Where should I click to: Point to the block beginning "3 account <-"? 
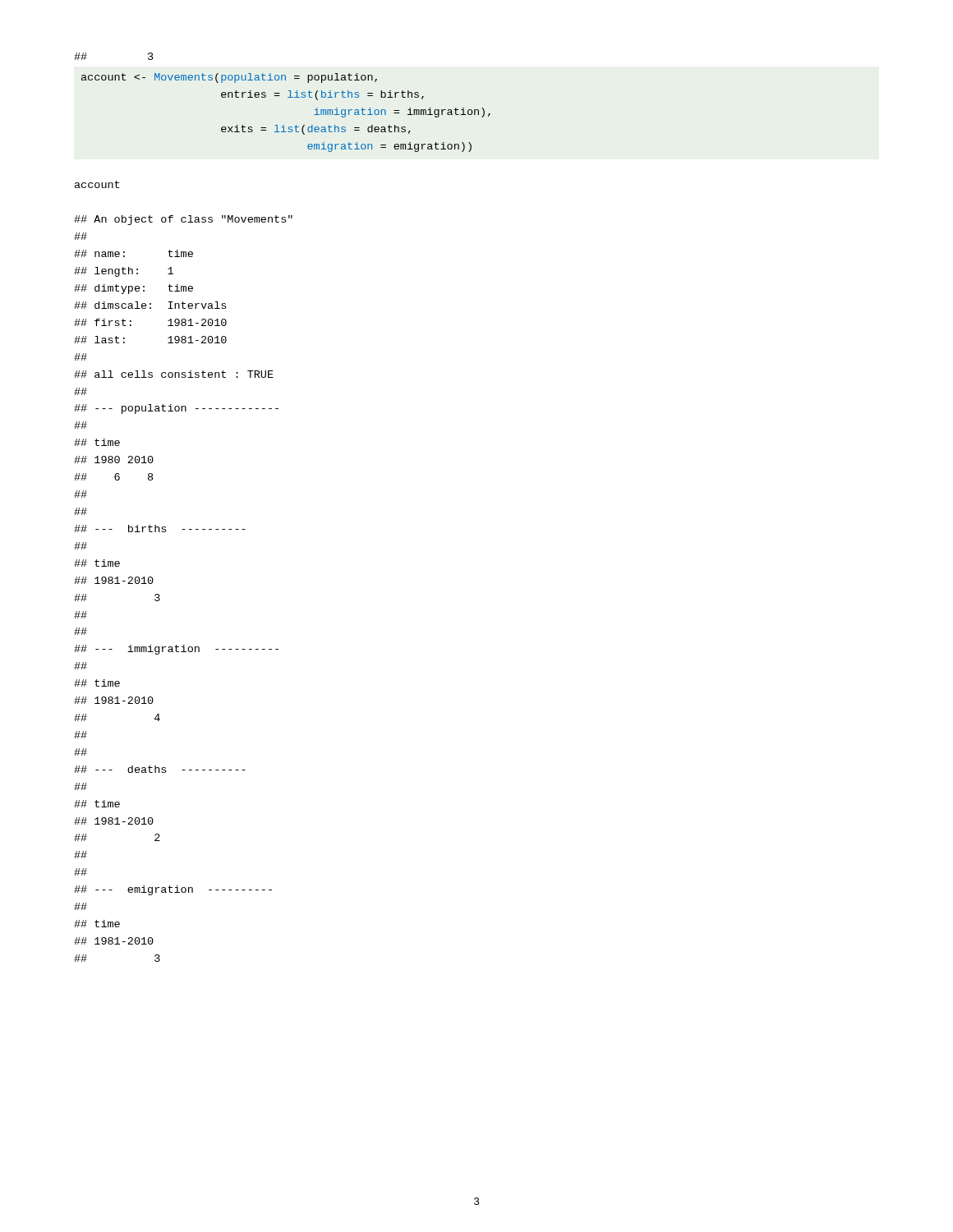80,55
